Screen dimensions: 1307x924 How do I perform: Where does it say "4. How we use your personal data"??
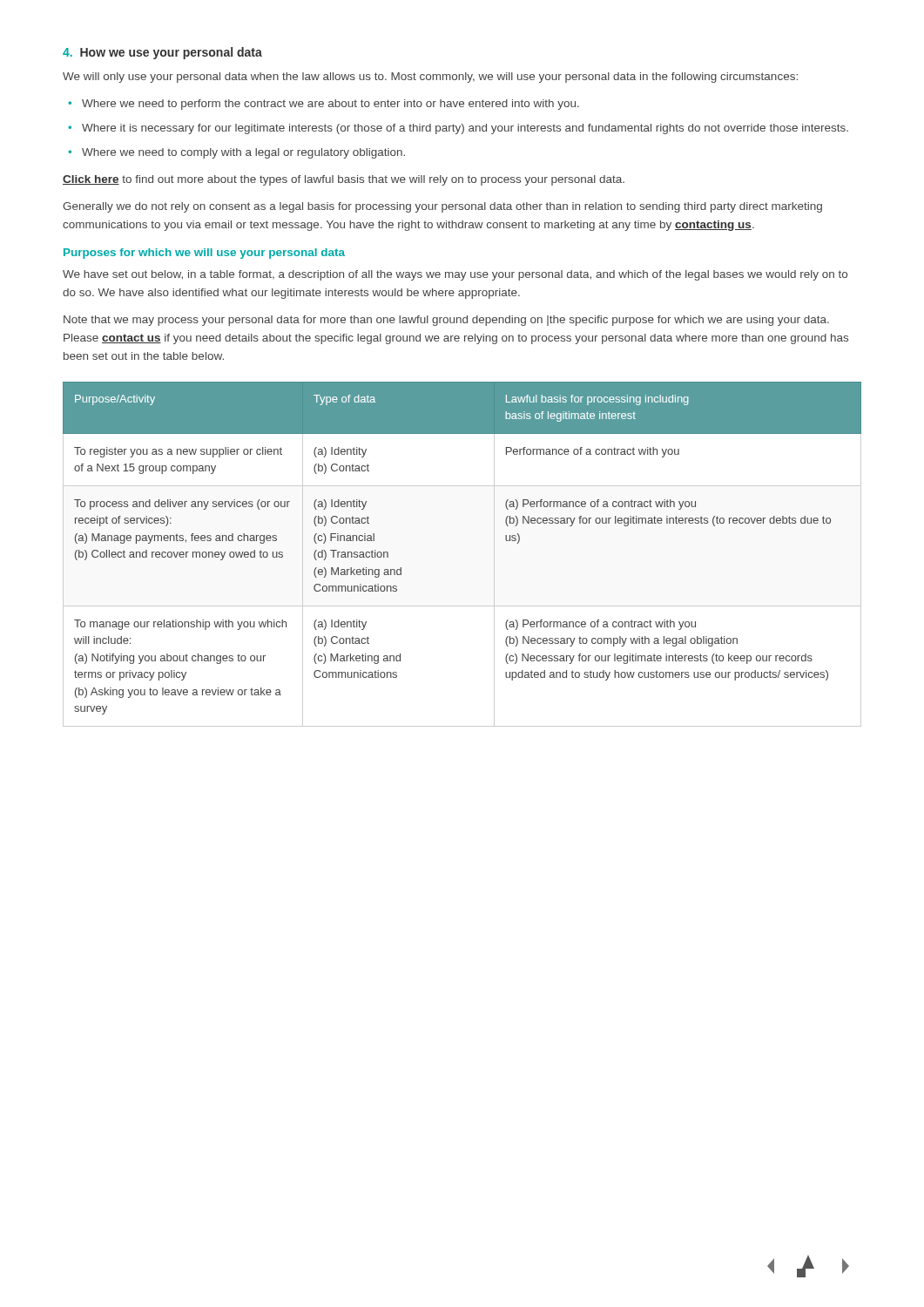click(162, 52)
